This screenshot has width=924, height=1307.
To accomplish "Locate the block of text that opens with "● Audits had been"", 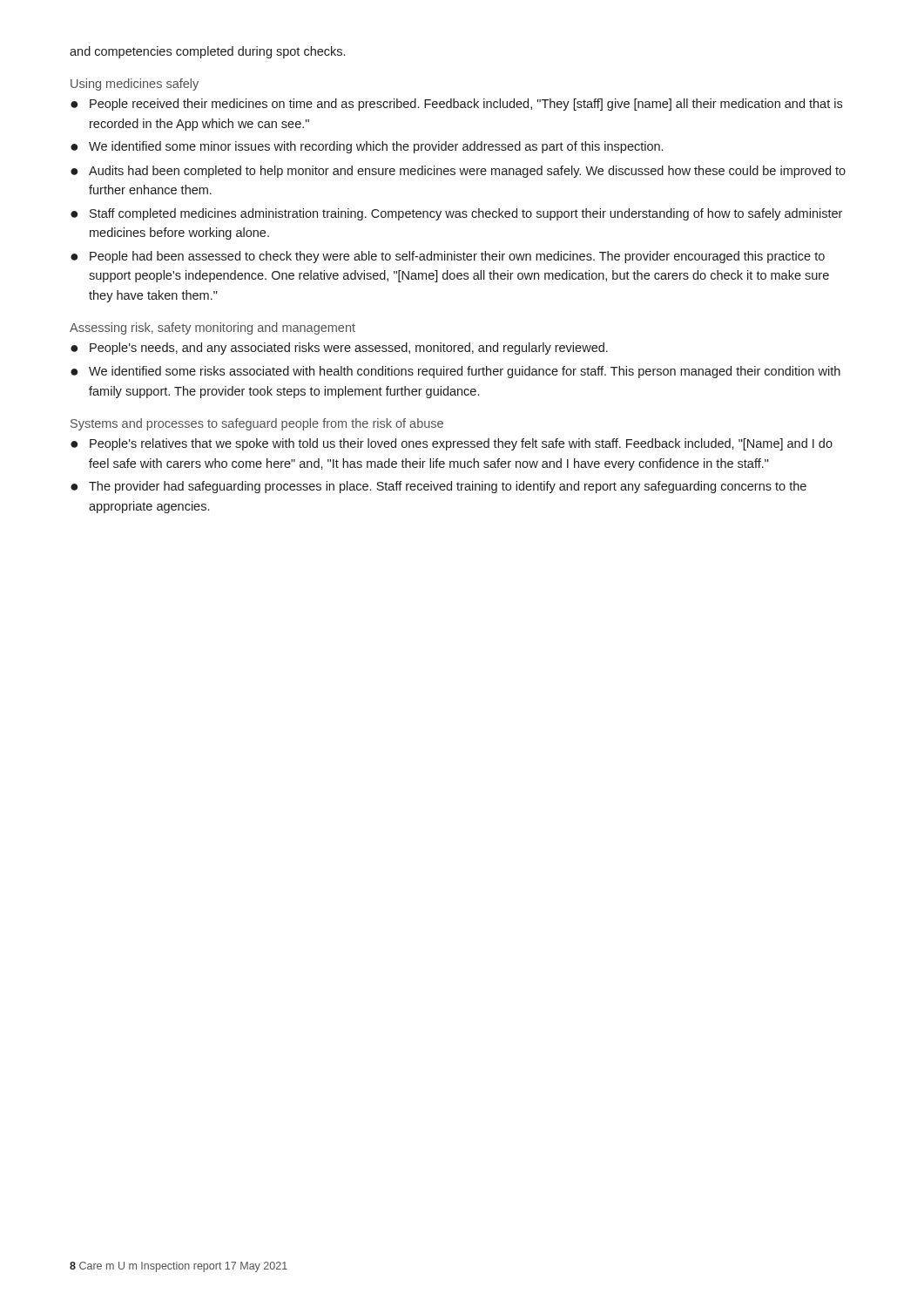I will [462, 181].
